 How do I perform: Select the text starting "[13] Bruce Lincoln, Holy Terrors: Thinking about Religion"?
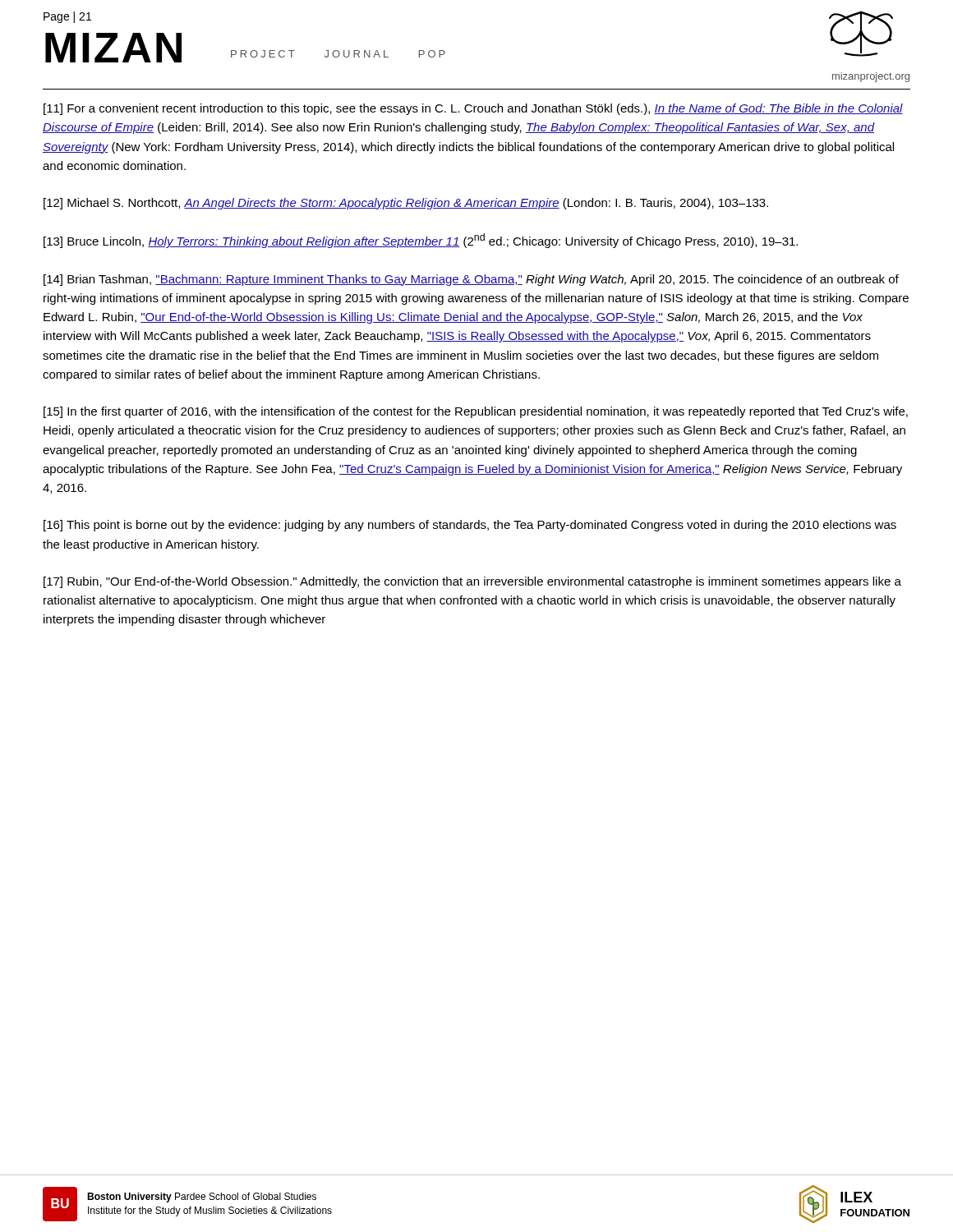tap(421, 240)
